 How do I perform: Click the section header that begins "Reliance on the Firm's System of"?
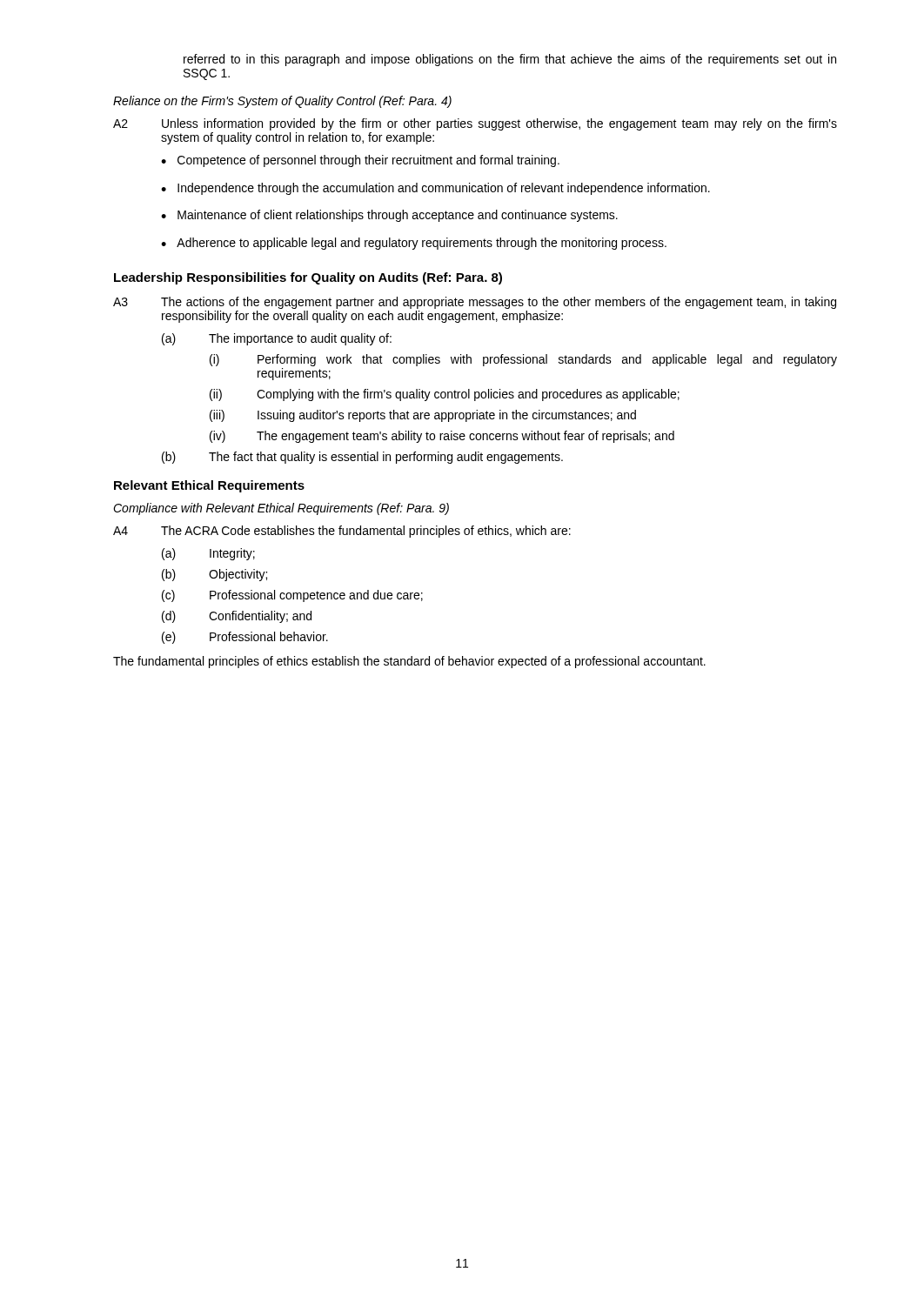pyautogui.click(x=283, y=101)
